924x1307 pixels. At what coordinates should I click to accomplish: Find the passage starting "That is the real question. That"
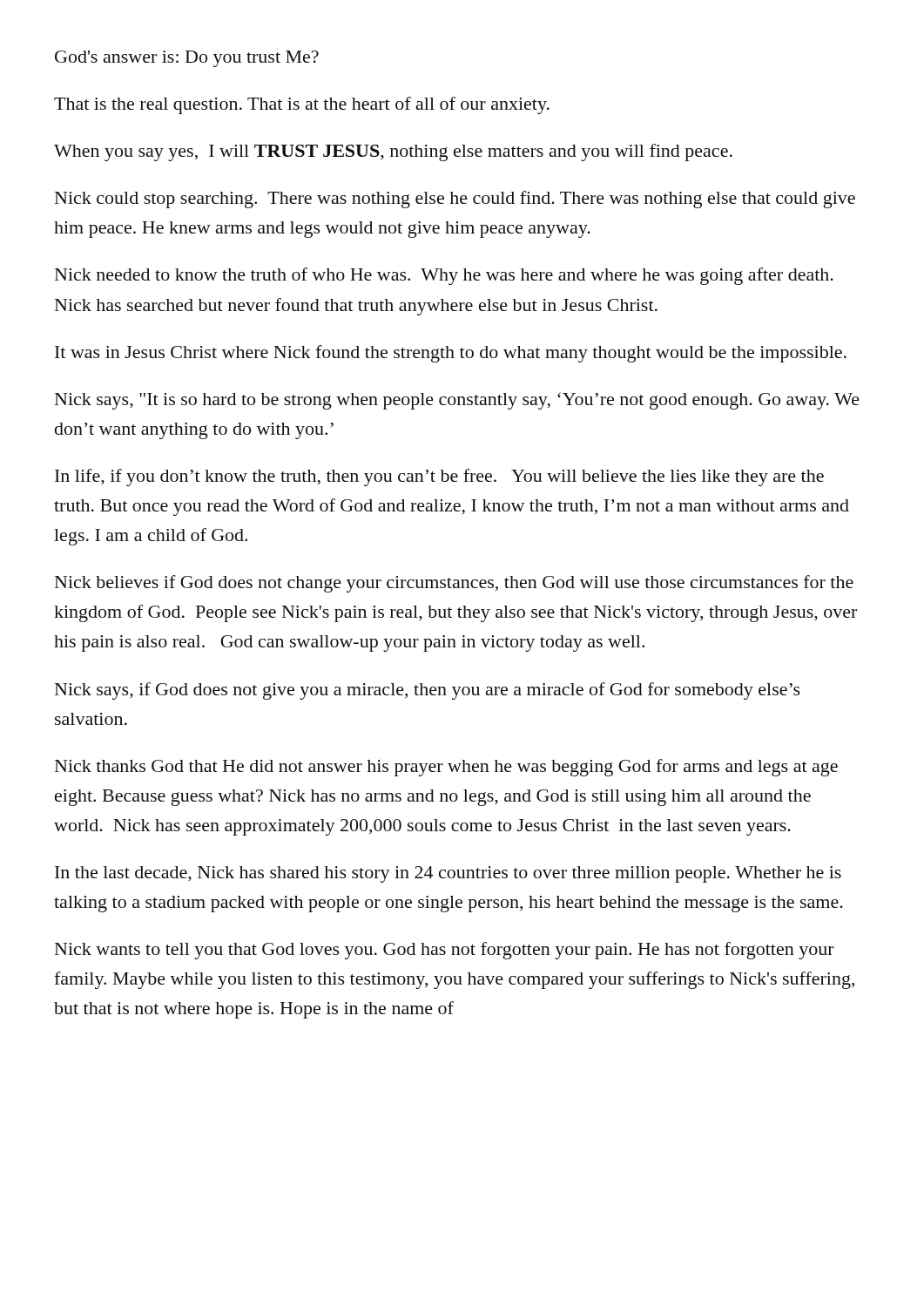tap(302, 103)
